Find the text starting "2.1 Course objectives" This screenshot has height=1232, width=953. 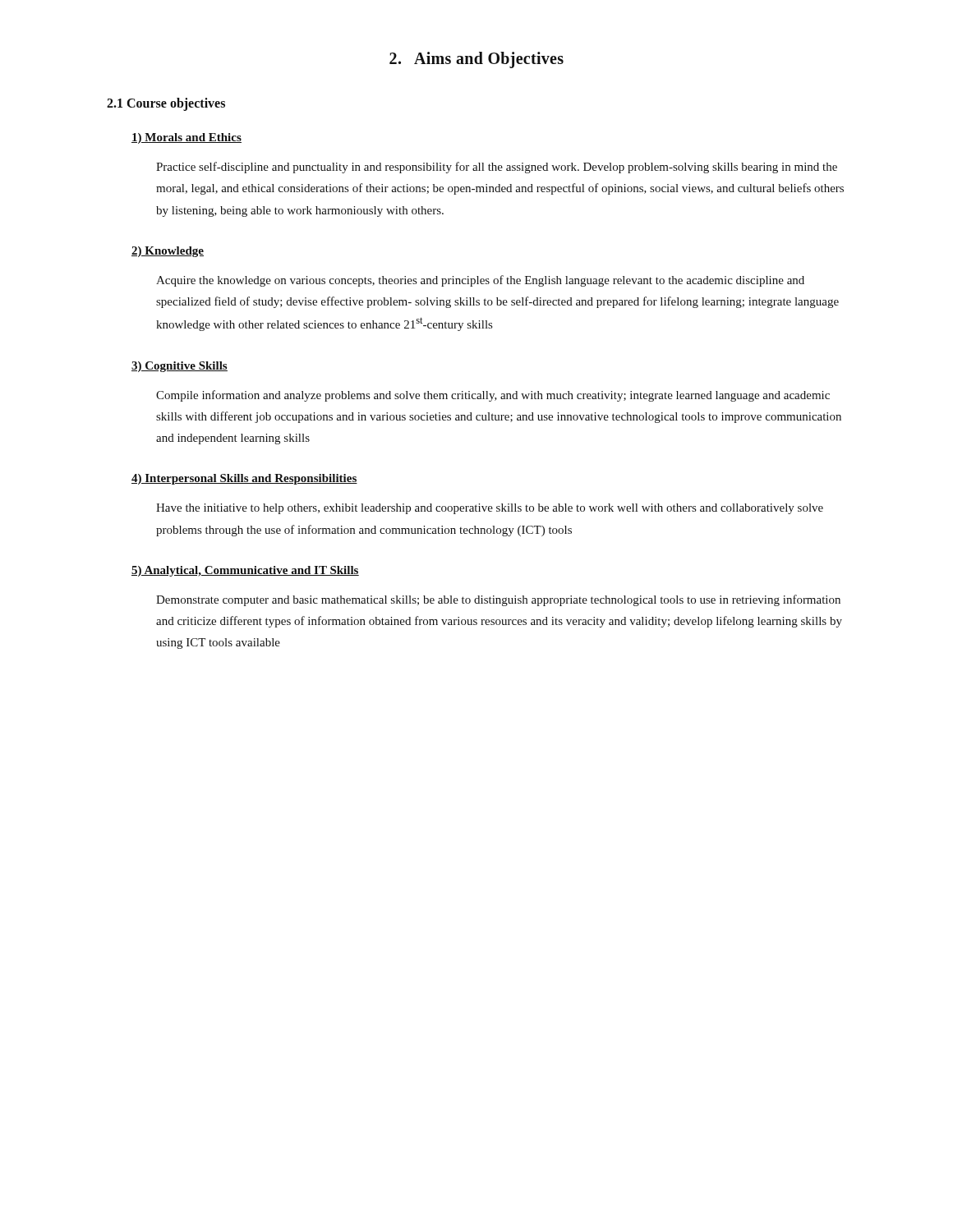pyautogui.click(x=166, y=103)
